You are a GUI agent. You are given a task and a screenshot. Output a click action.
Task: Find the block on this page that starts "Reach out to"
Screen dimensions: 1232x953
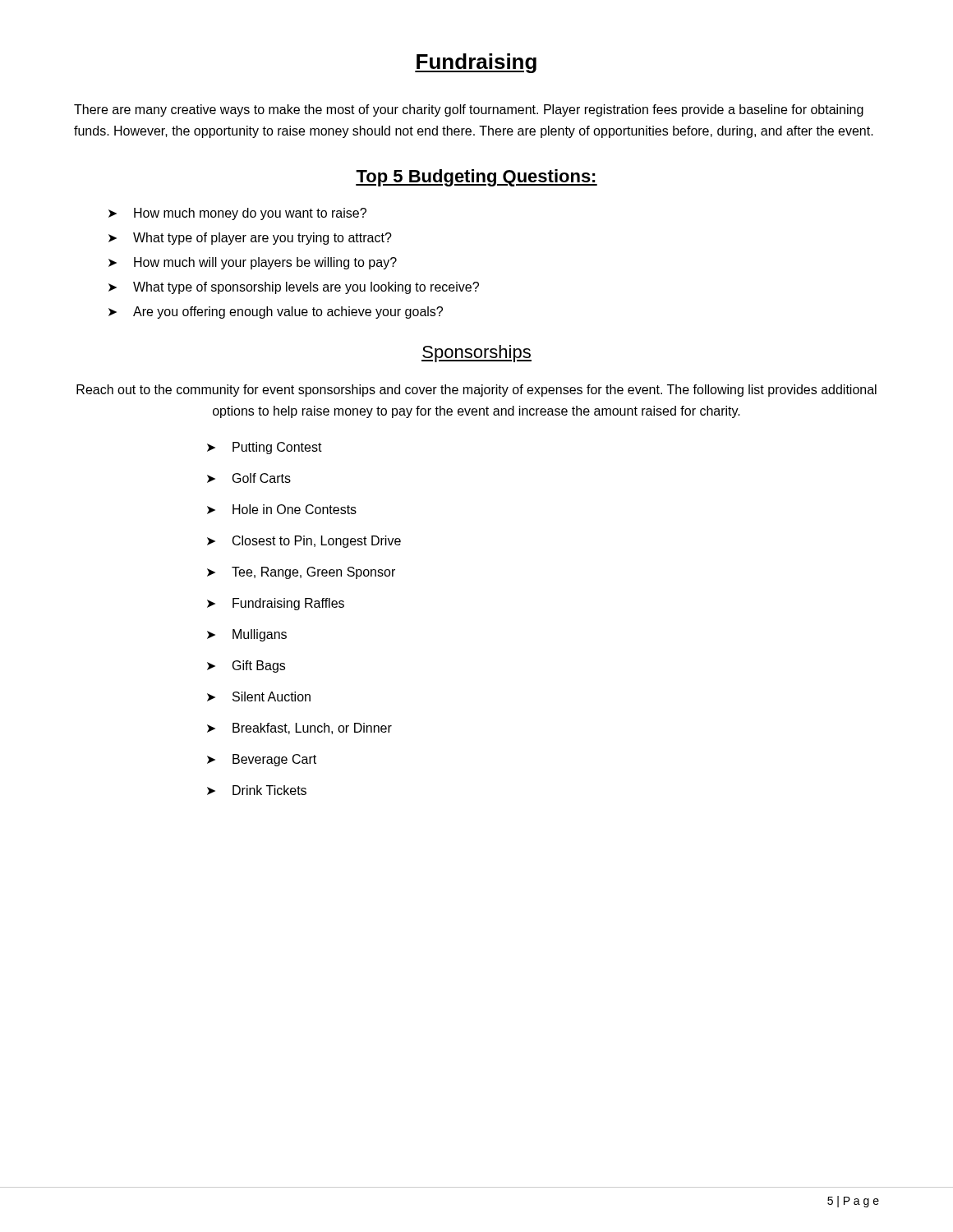click(476, 401)
